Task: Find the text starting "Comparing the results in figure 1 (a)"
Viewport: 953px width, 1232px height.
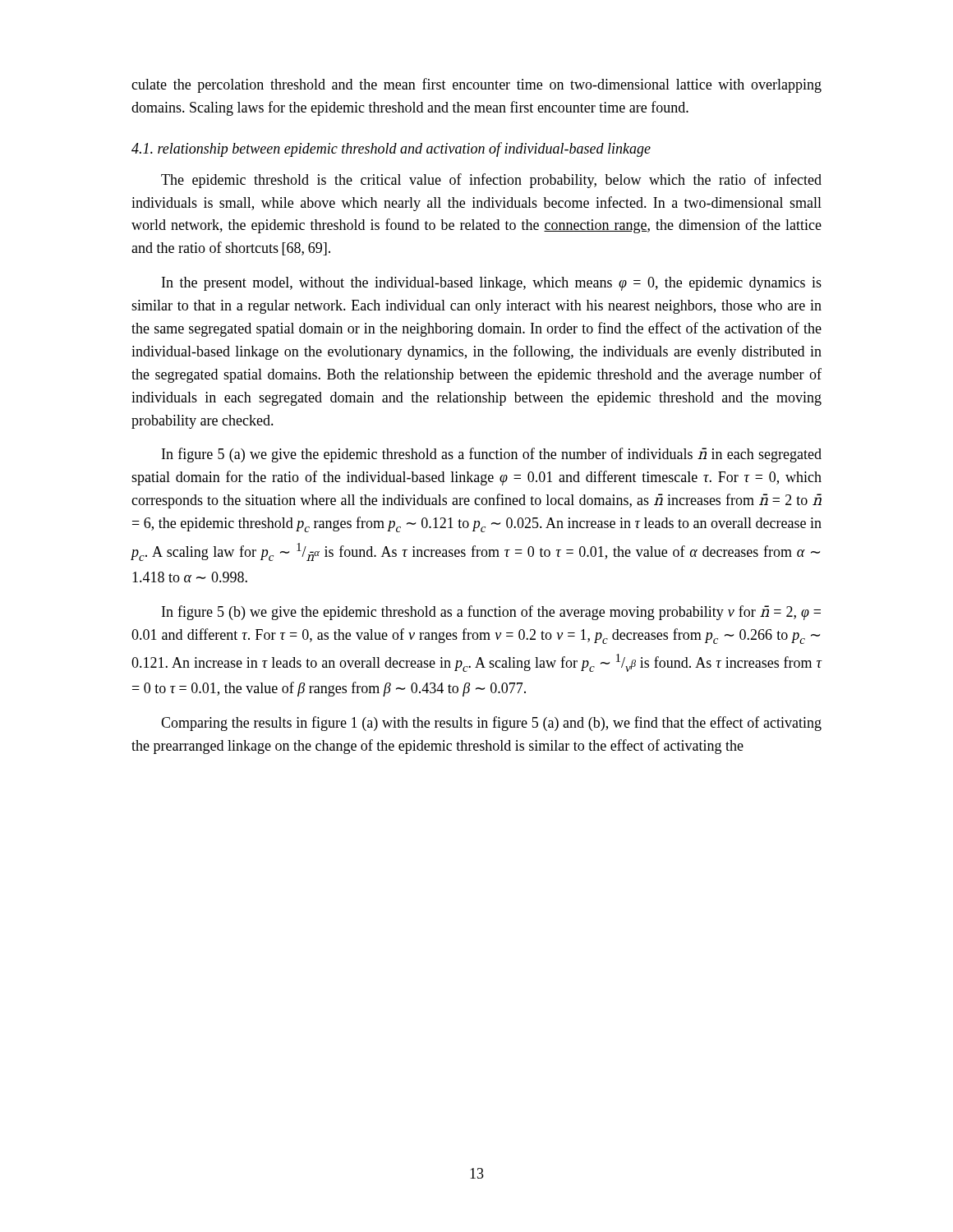Action: pos(476,735)
